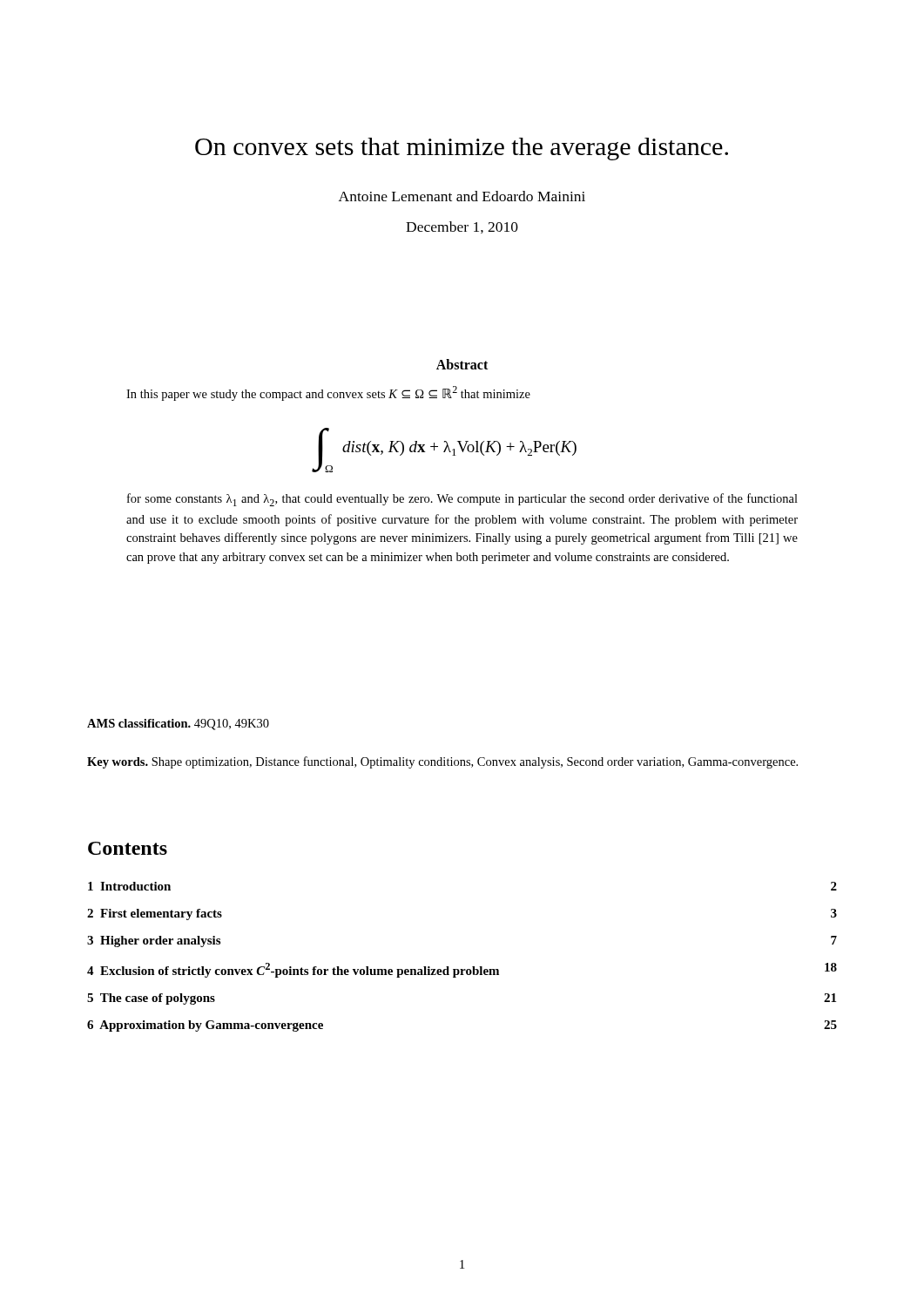924x1307 pixels.
Task: Point to "6 Approximation by Gamma-convergence 25"
Action: click(x=195, y=1026)
